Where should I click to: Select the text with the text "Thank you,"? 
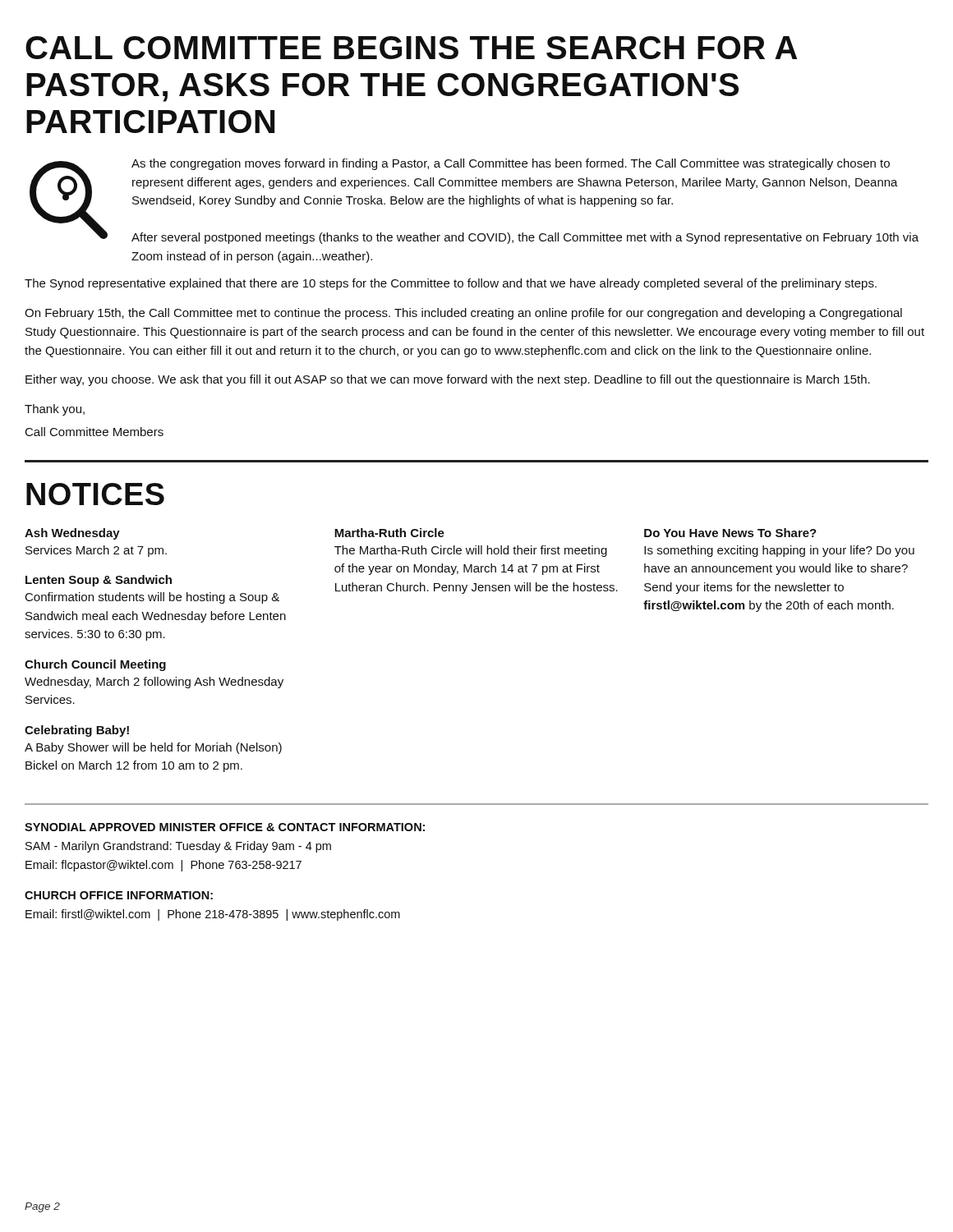coord(55,408)
